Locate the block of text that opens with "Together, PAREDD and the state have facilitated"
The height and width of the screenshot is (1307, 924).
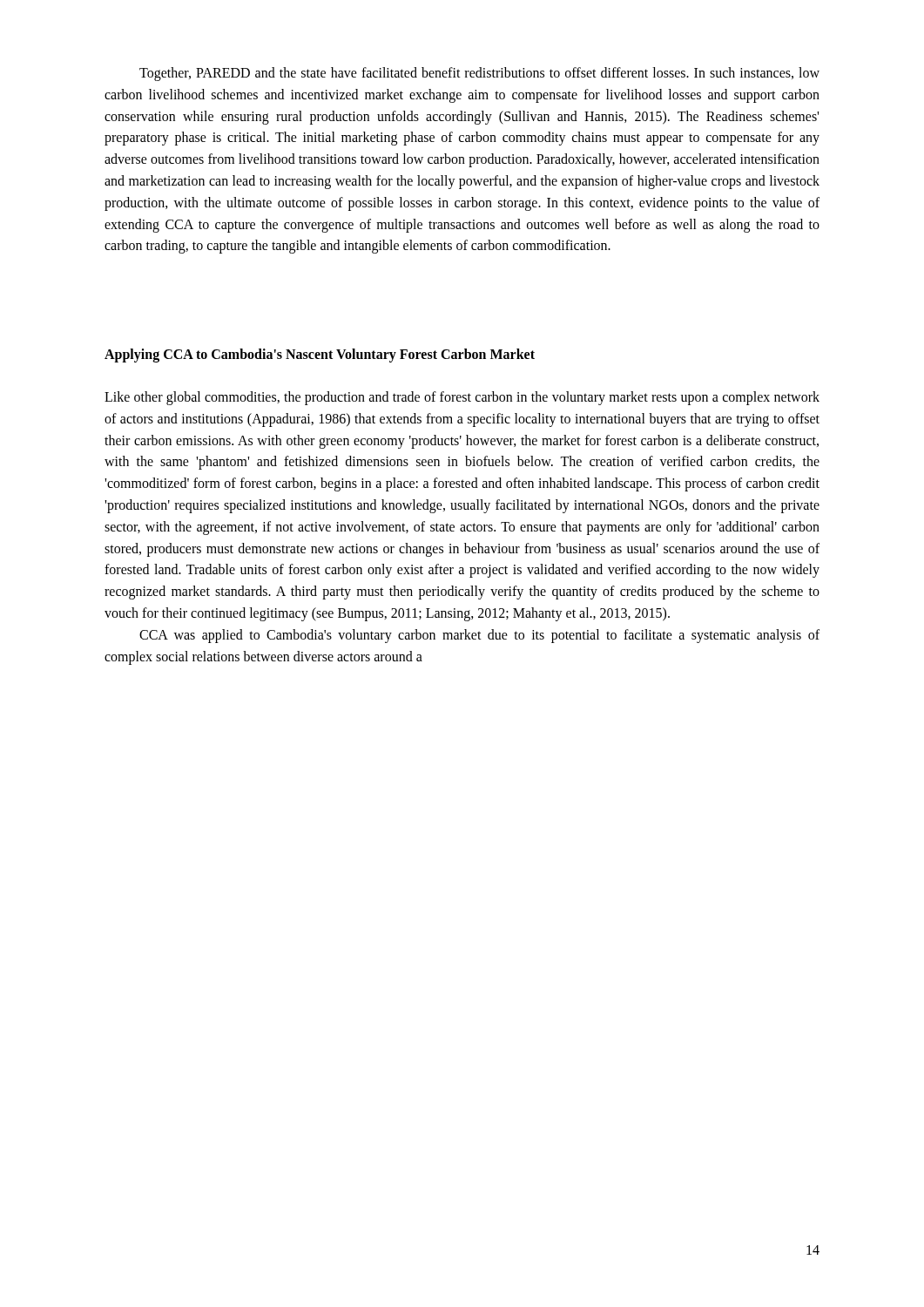coord(462,160)
